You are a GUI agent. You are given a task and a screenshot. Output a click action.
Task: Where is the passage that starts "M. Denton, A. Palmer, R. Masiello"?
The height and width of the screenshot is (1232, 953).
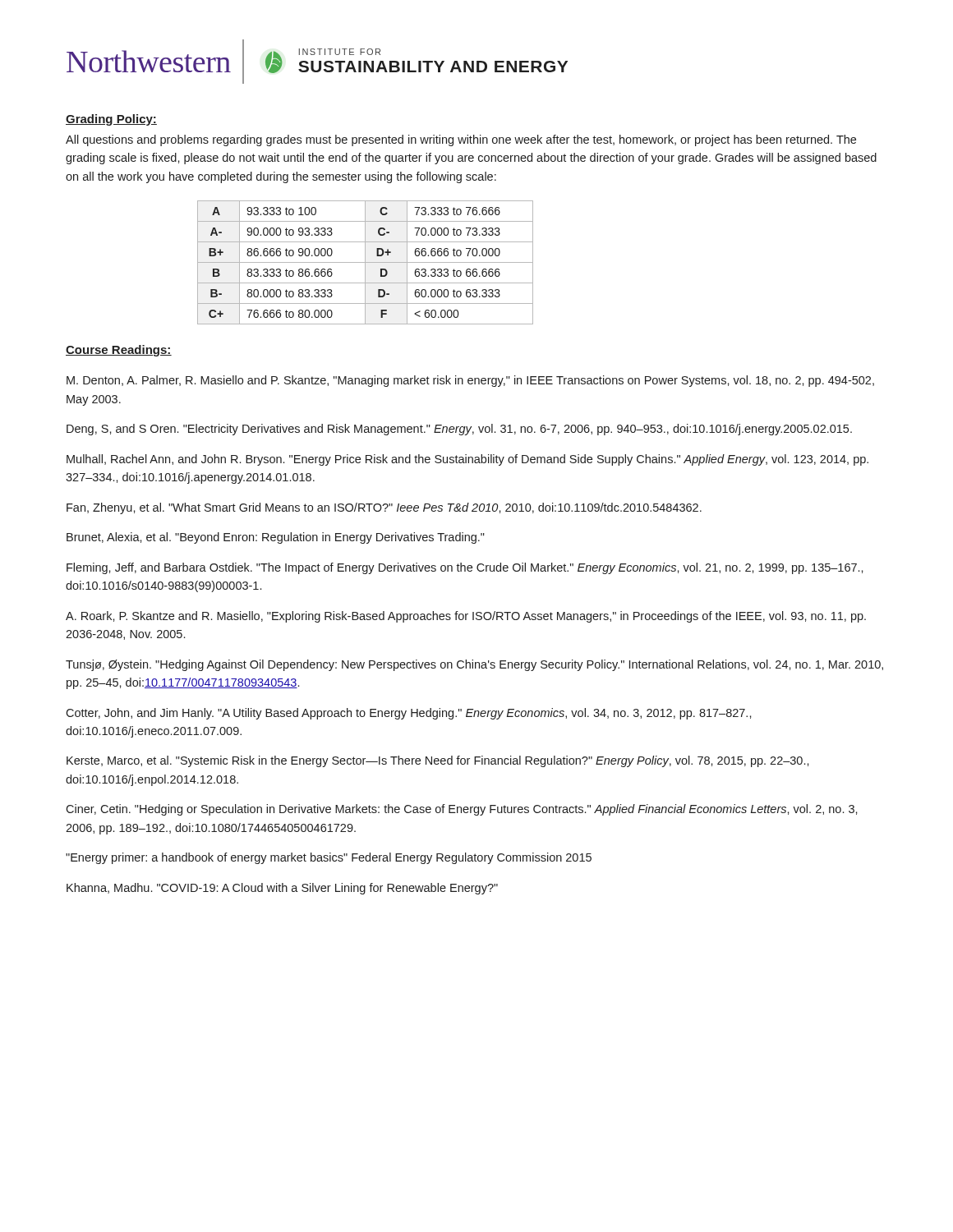coord(470,390)
